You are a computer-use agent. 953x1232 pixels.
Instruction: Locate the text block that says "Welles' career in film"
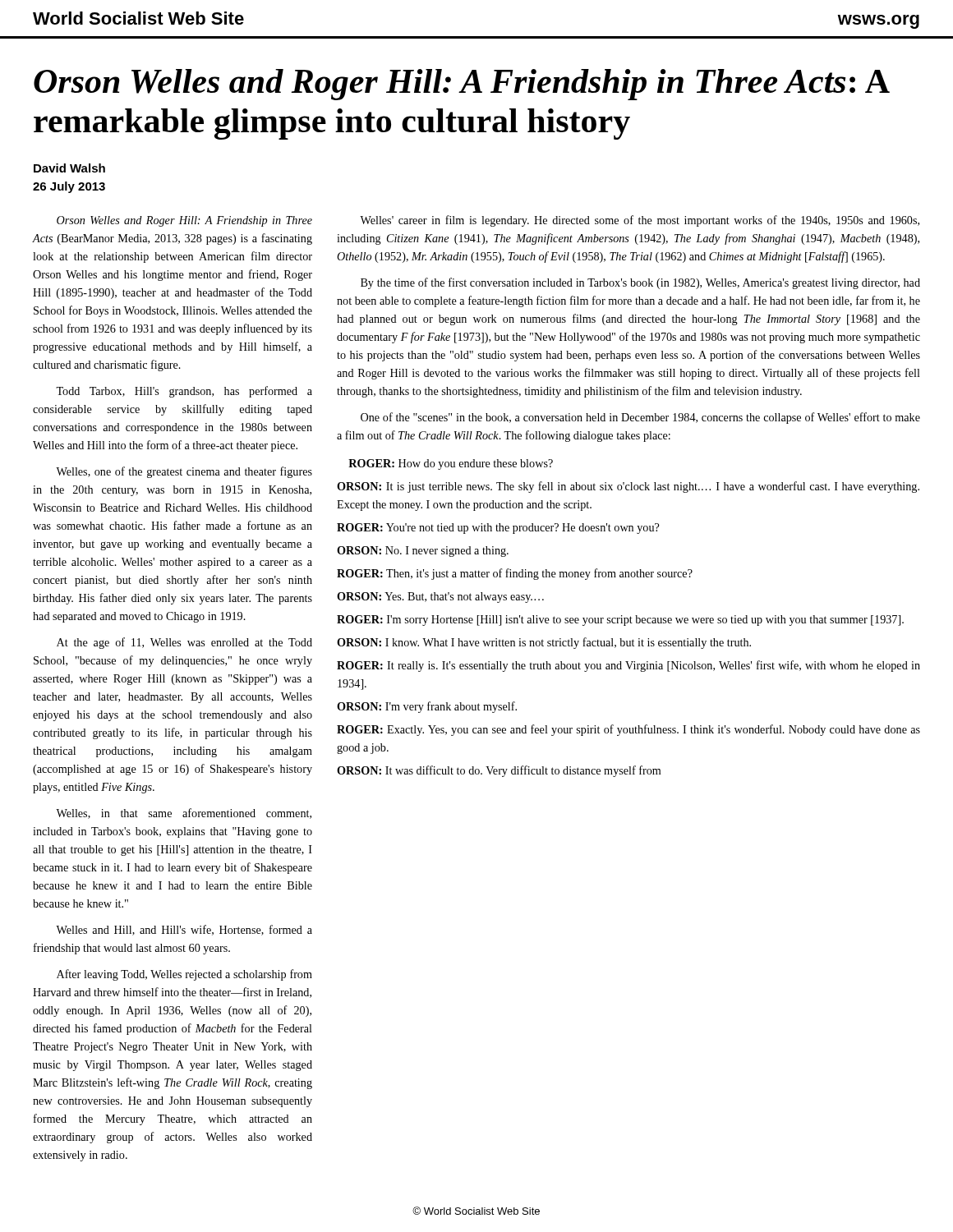(x=628, y=238)
